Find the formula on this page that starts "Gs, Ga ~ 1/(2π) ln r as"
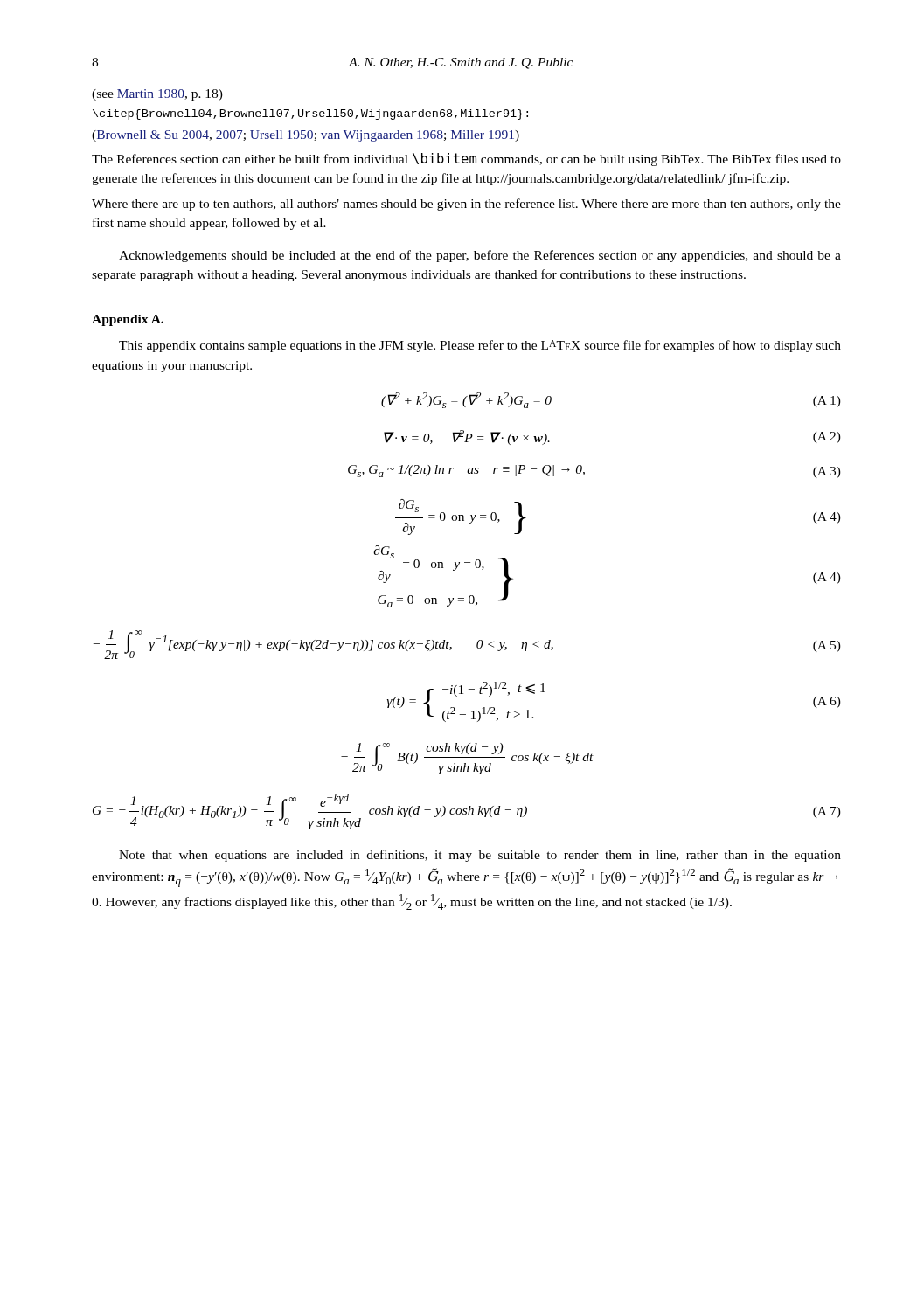Viewport: 924px width, 1311px height. (594, 471)
